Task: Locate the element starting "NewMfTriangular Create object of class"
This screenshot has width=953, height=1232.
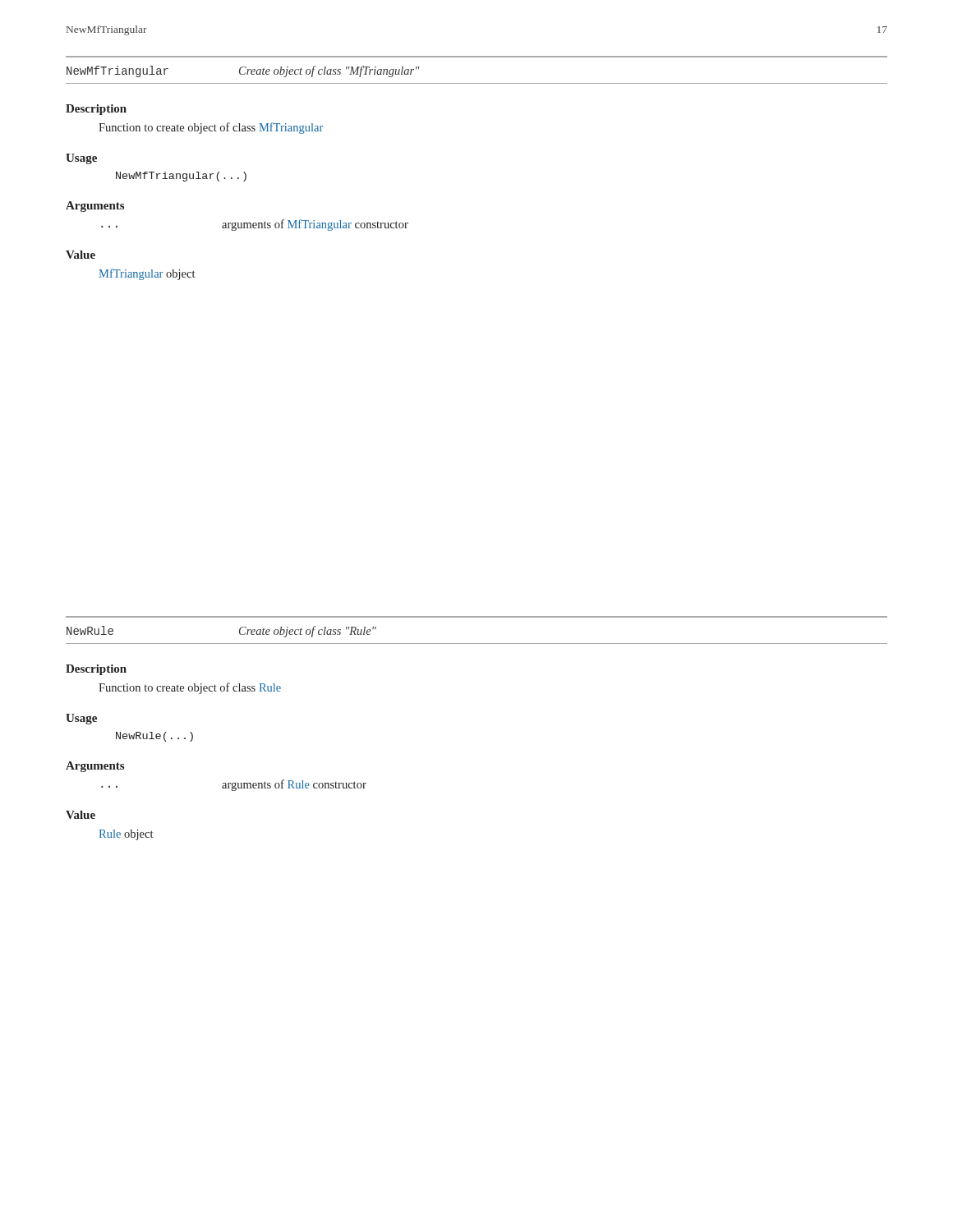Action: tap(242, 71)
